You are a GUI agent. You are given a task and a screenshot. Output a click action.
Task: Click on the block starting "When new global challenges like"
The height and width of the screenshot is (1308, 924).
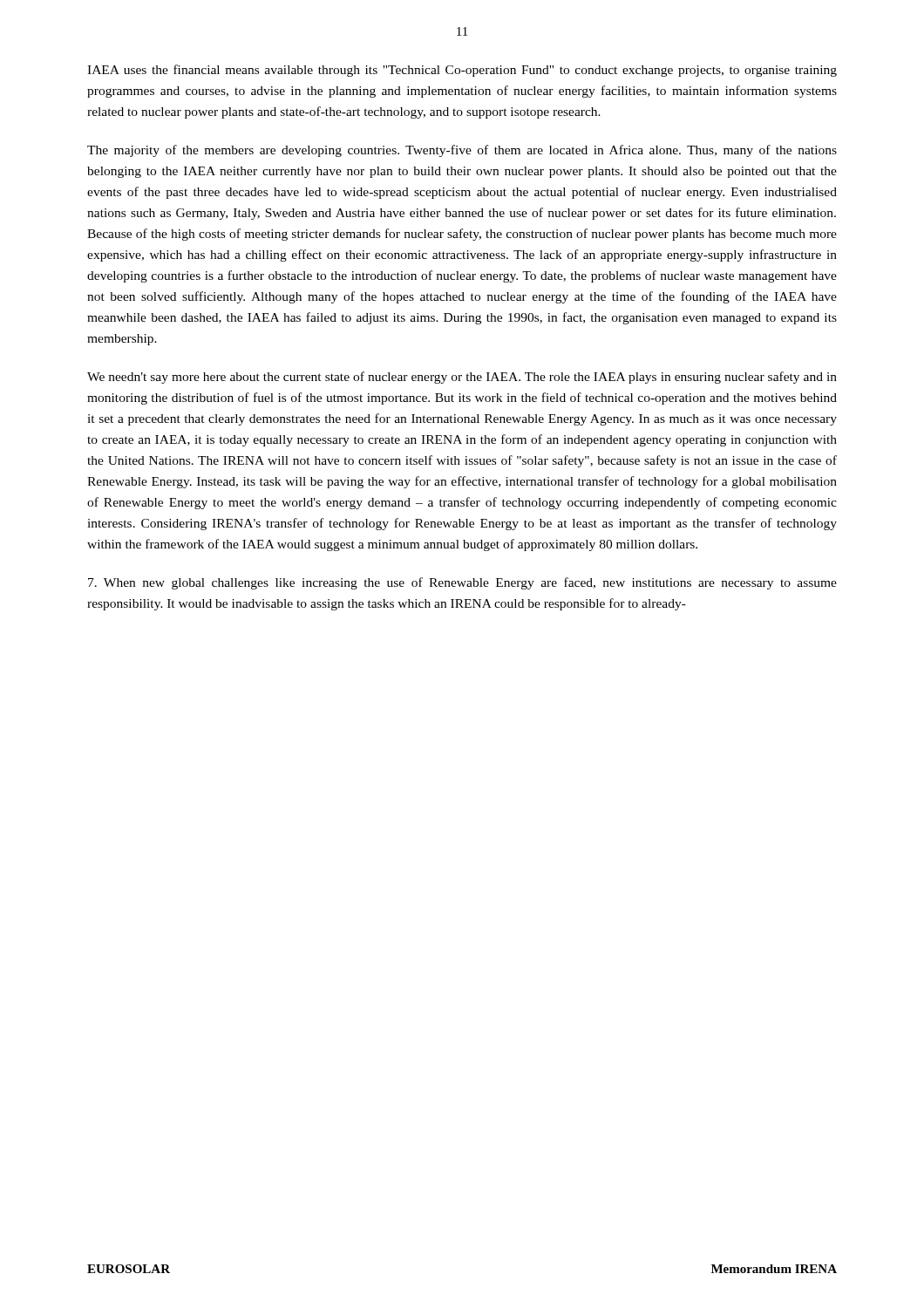coord(462,593)
